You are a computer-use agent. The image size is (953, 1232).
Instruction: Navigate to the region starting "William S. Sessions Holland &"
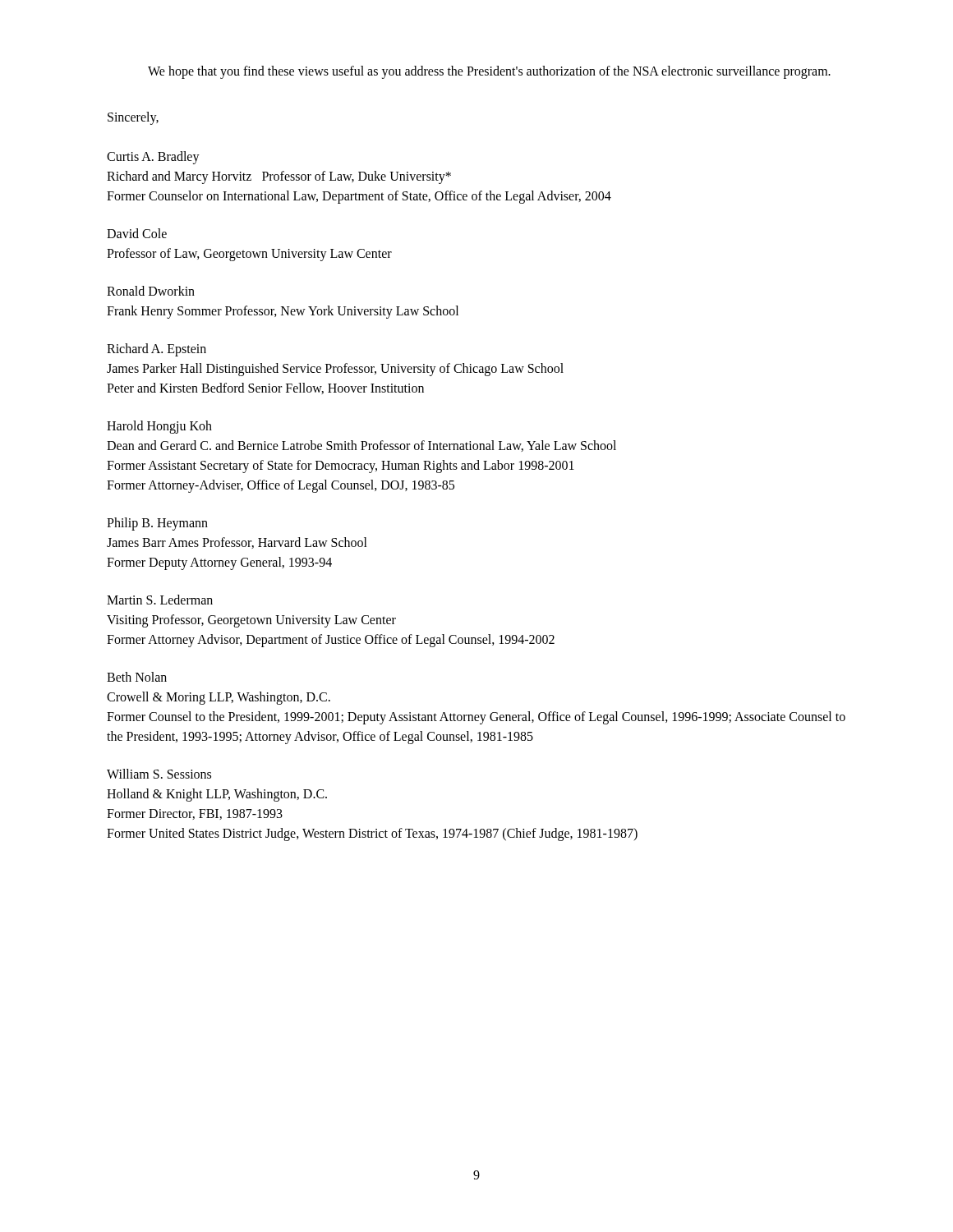point(159,774)
